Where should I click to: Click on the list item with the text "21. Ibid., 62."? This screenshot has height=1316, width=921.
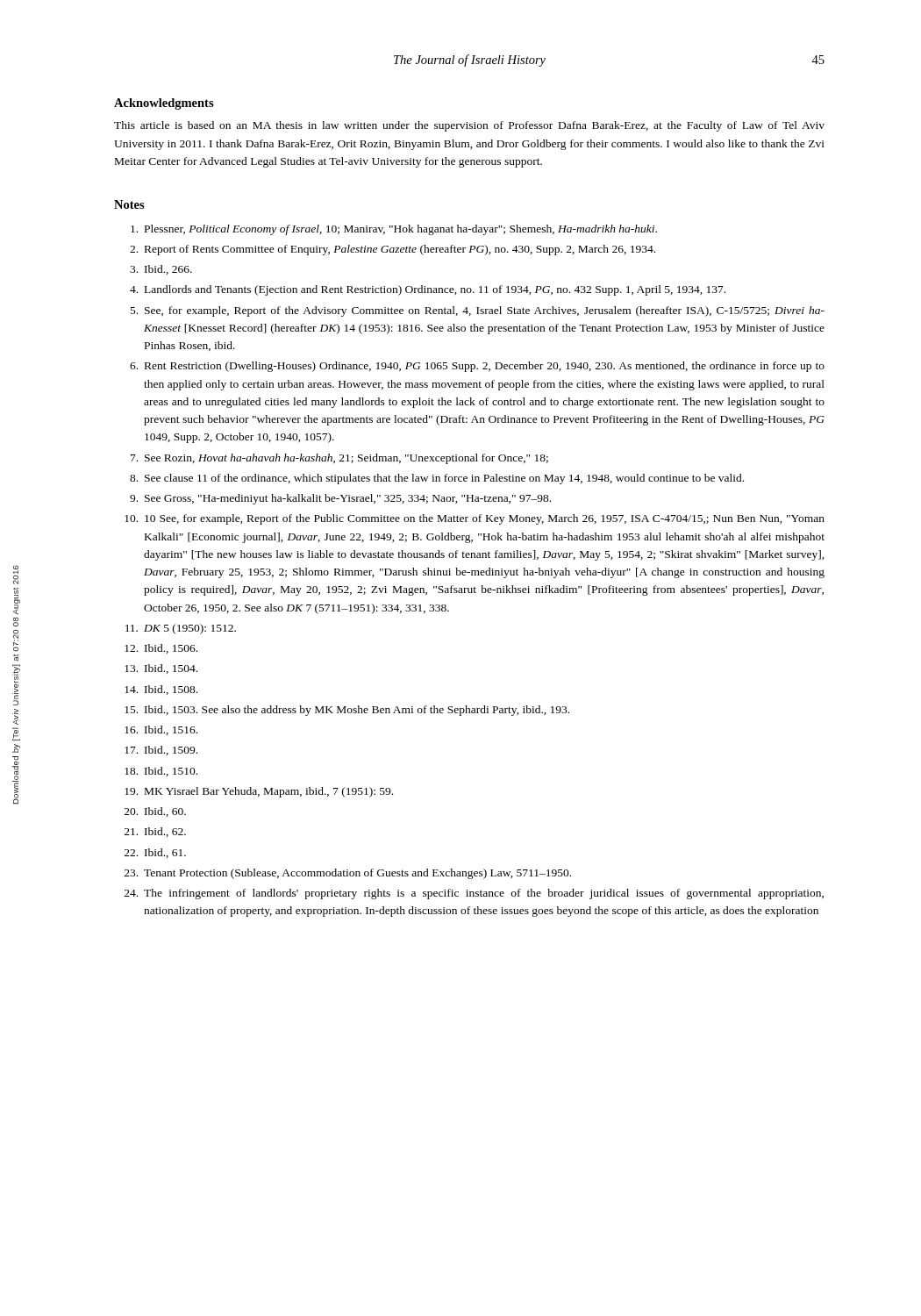click(150, 832)
